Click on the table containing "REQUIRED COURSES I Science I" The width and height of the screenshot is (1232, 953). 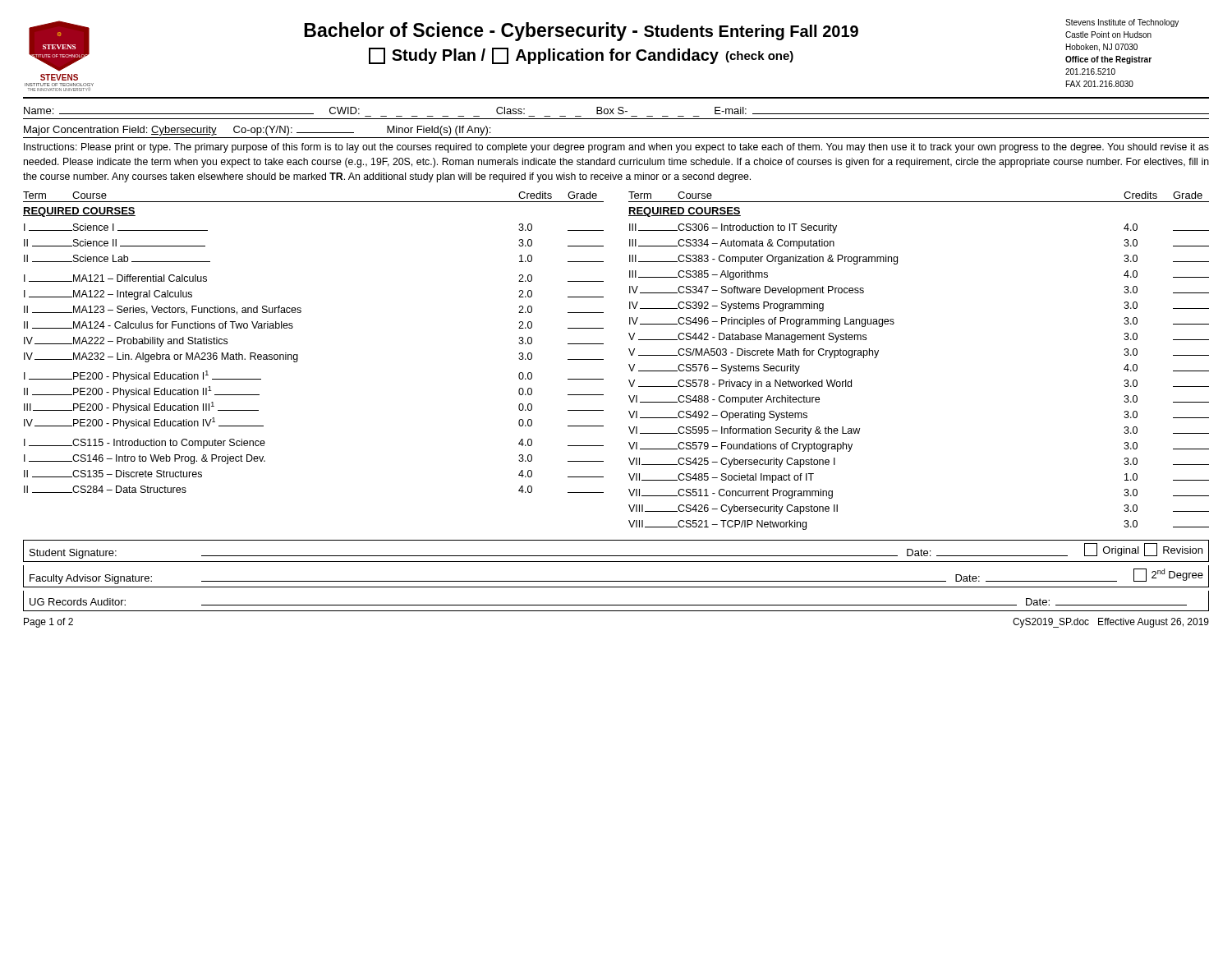point(313,351)
